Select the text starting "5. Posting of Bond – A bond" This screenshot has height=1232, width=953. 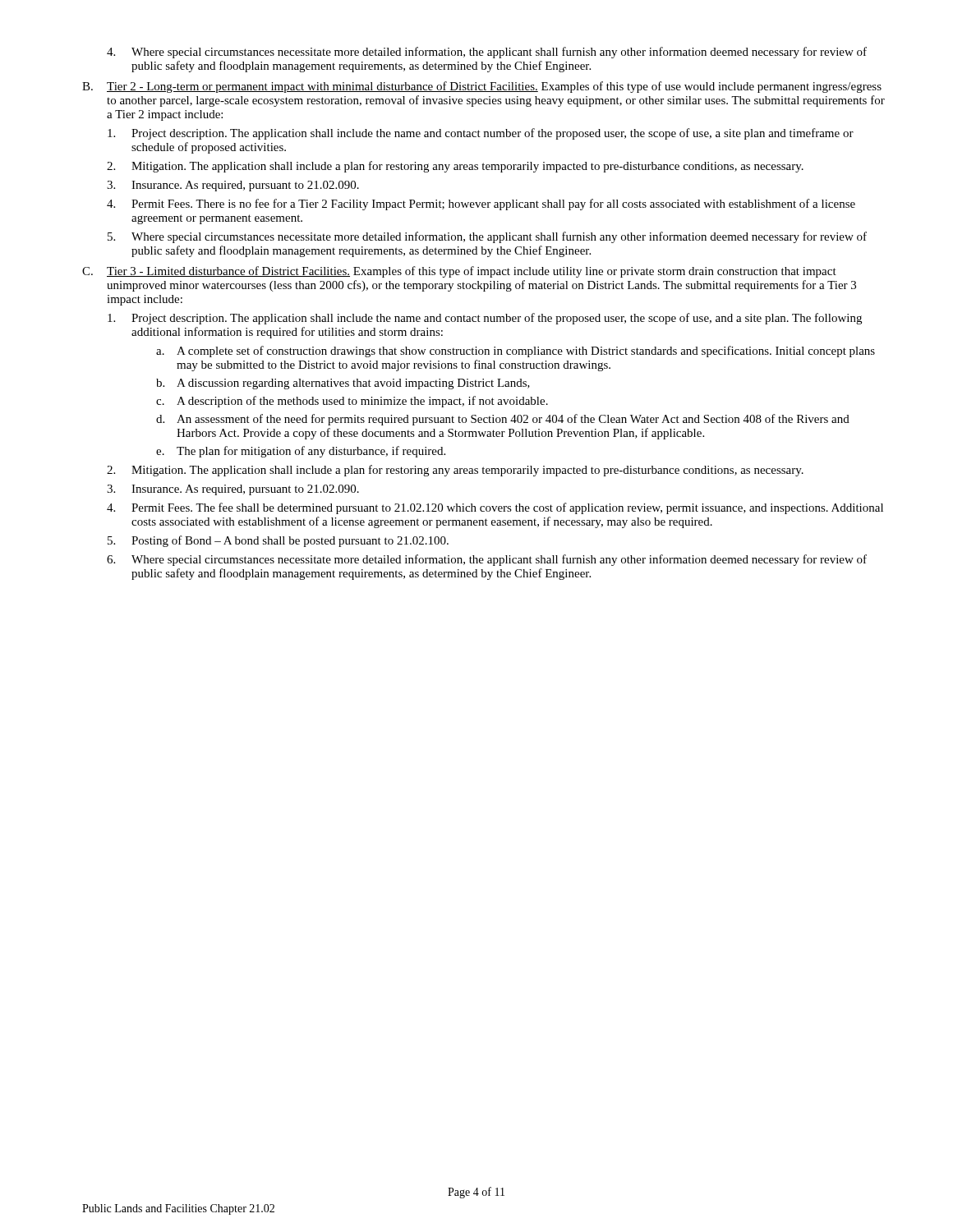click(x=278, y=541)
